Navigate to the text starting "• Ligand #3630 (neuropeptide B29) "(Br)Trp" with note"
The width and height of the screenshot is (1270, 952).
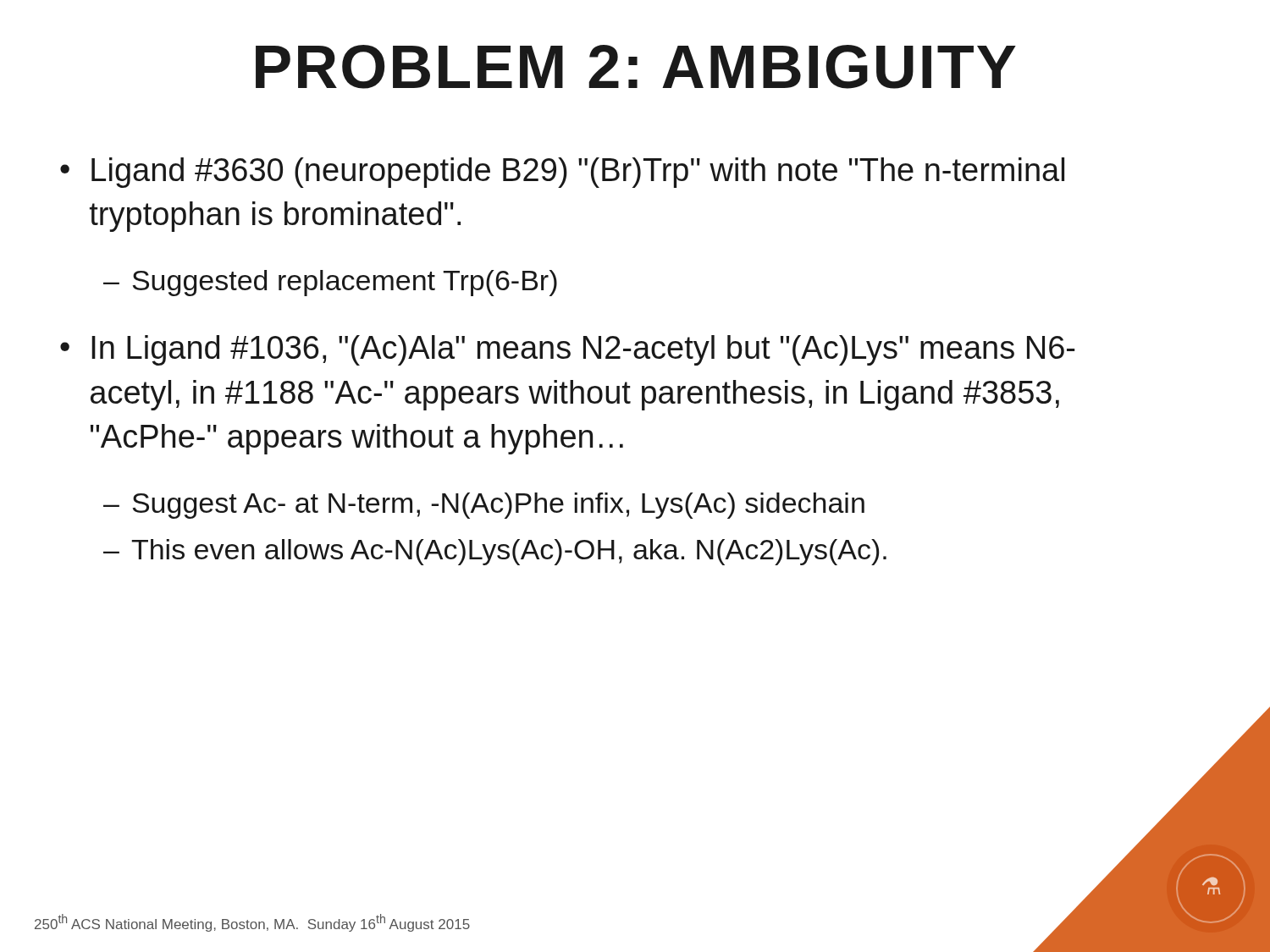pos(608,192)
